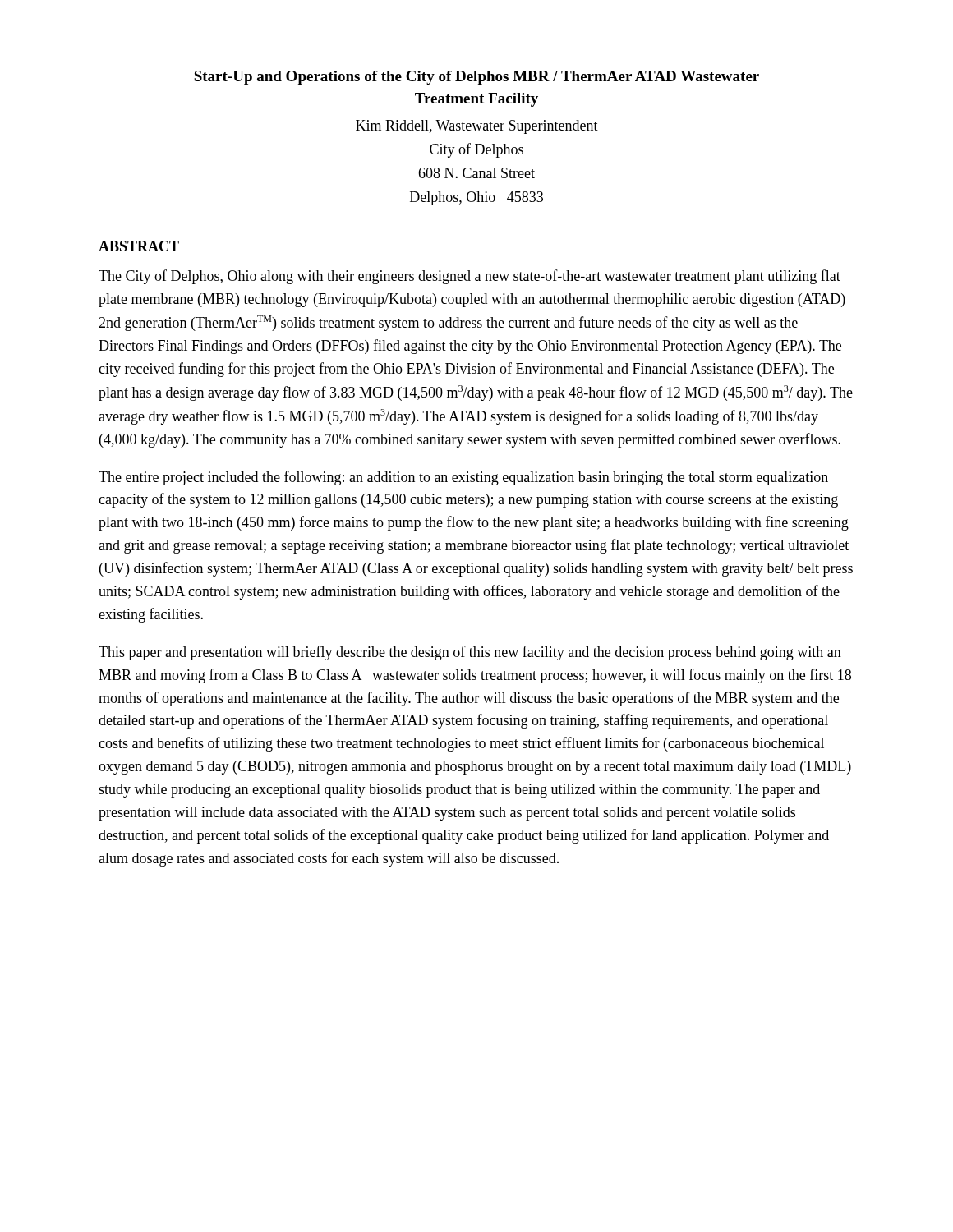The width and height of the screenshot is (953, 1232).
Task: Find the block on this page that starts "Kim Riddell, Wastewater Superintendent City of Delphos 608"
Action: 476,161
